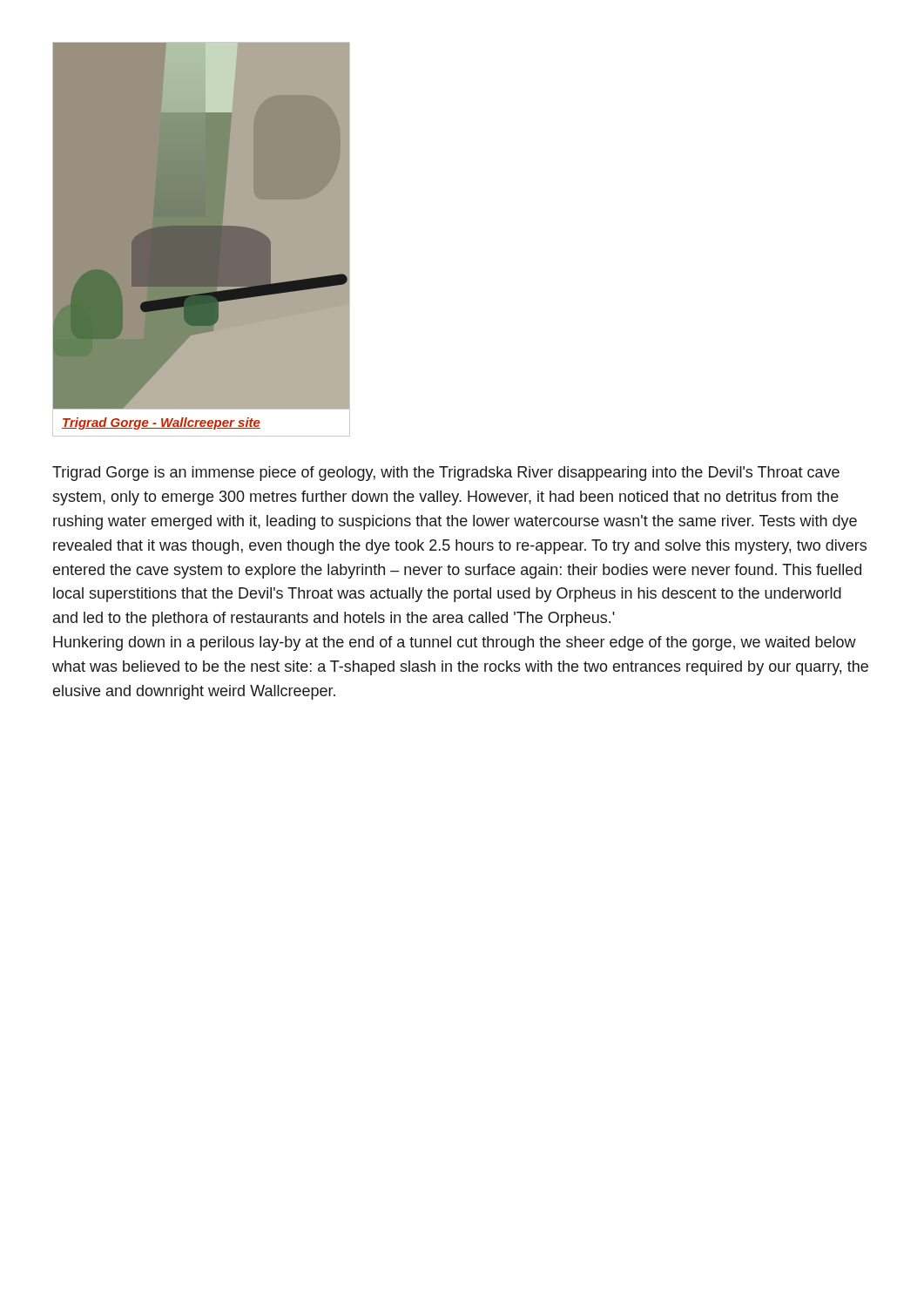Navigate to the passage starting "Trigrad Gorge is an immense piece"
Screen dimensions: 1307x924
click(x=462, y=582)
